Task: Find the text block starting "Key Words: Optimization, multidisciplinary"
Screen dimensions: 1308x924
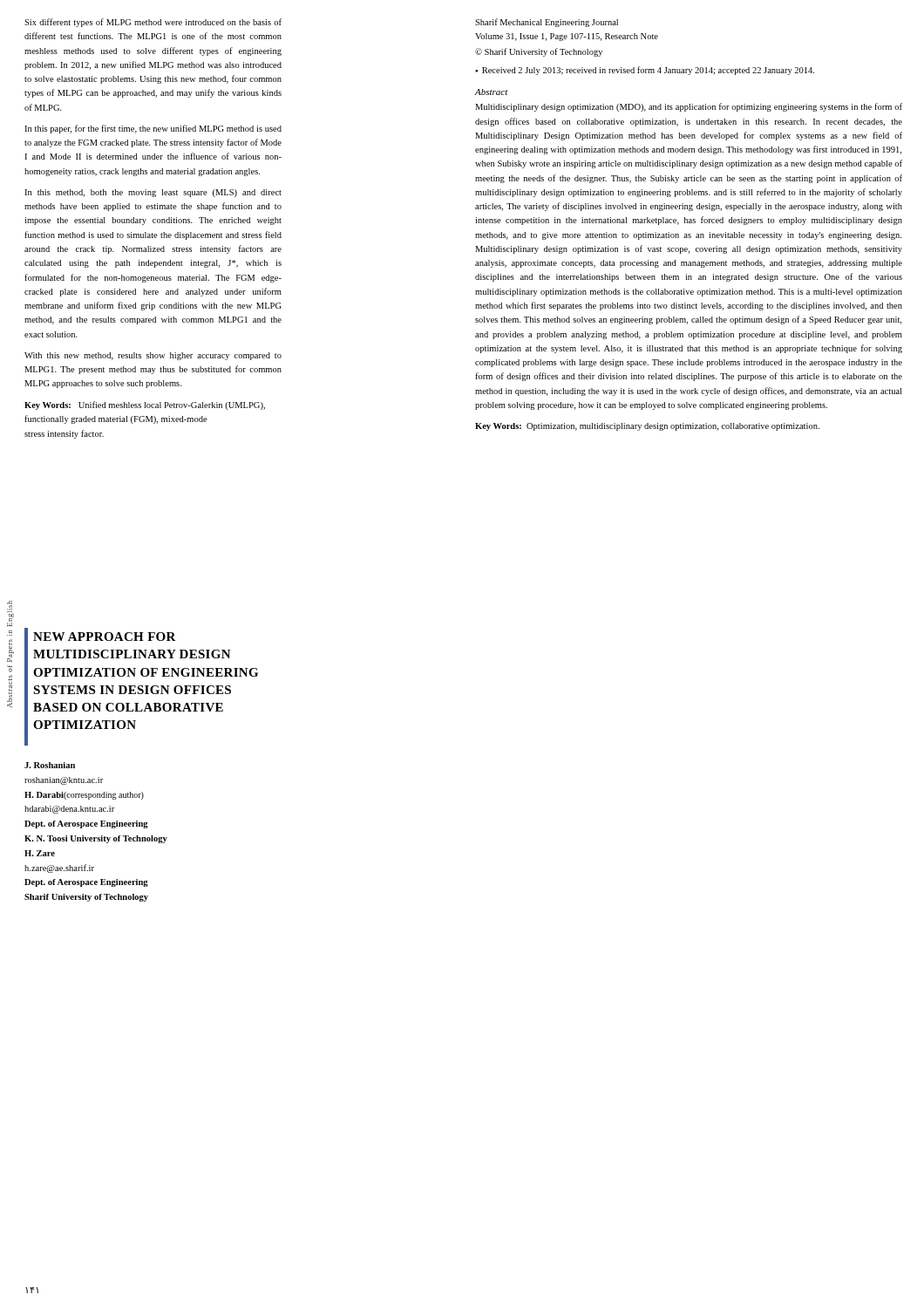Action: click(647, 426)
